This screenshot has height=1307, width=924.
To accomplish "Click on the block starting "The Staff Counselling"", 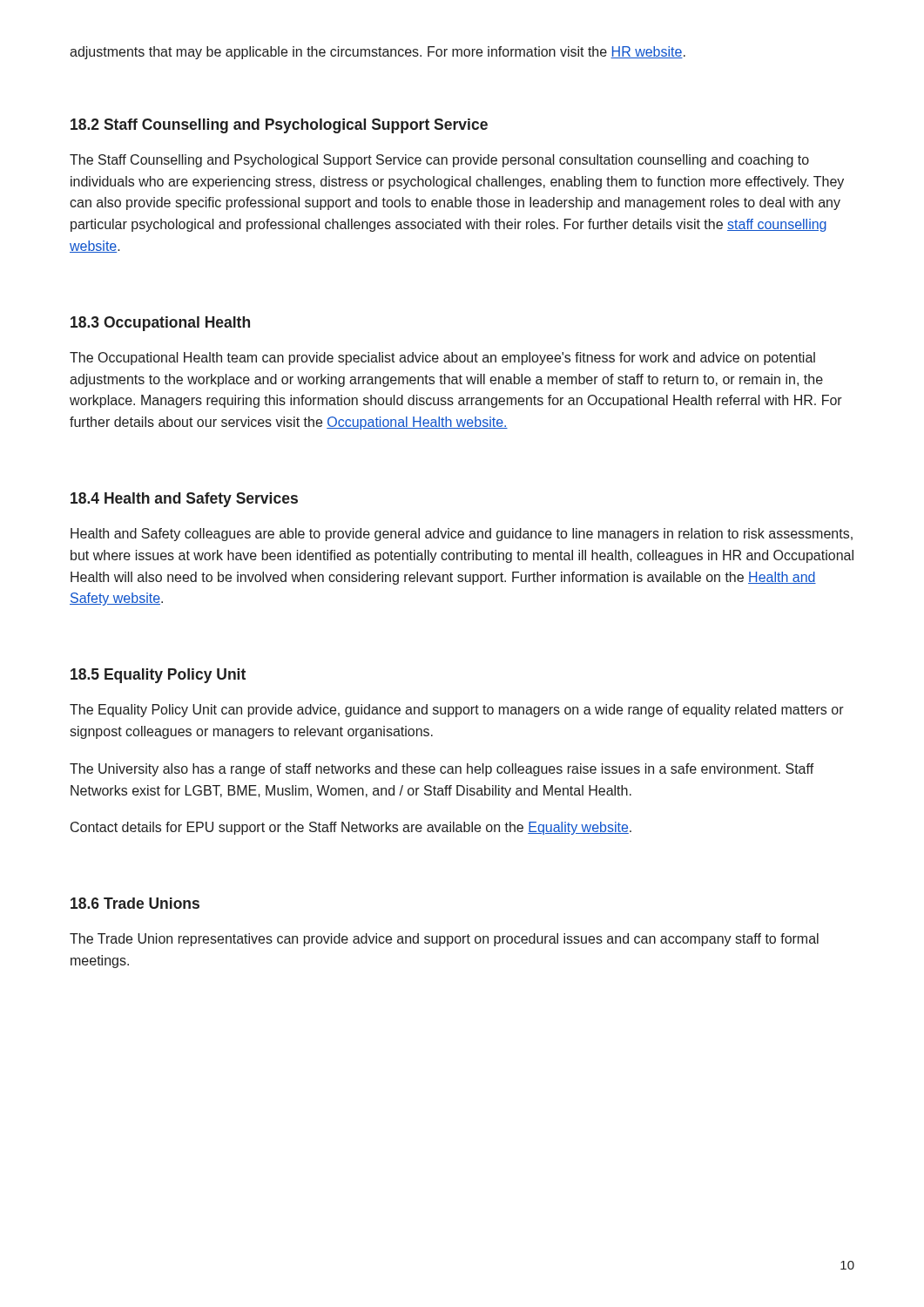I will [457, 203].
